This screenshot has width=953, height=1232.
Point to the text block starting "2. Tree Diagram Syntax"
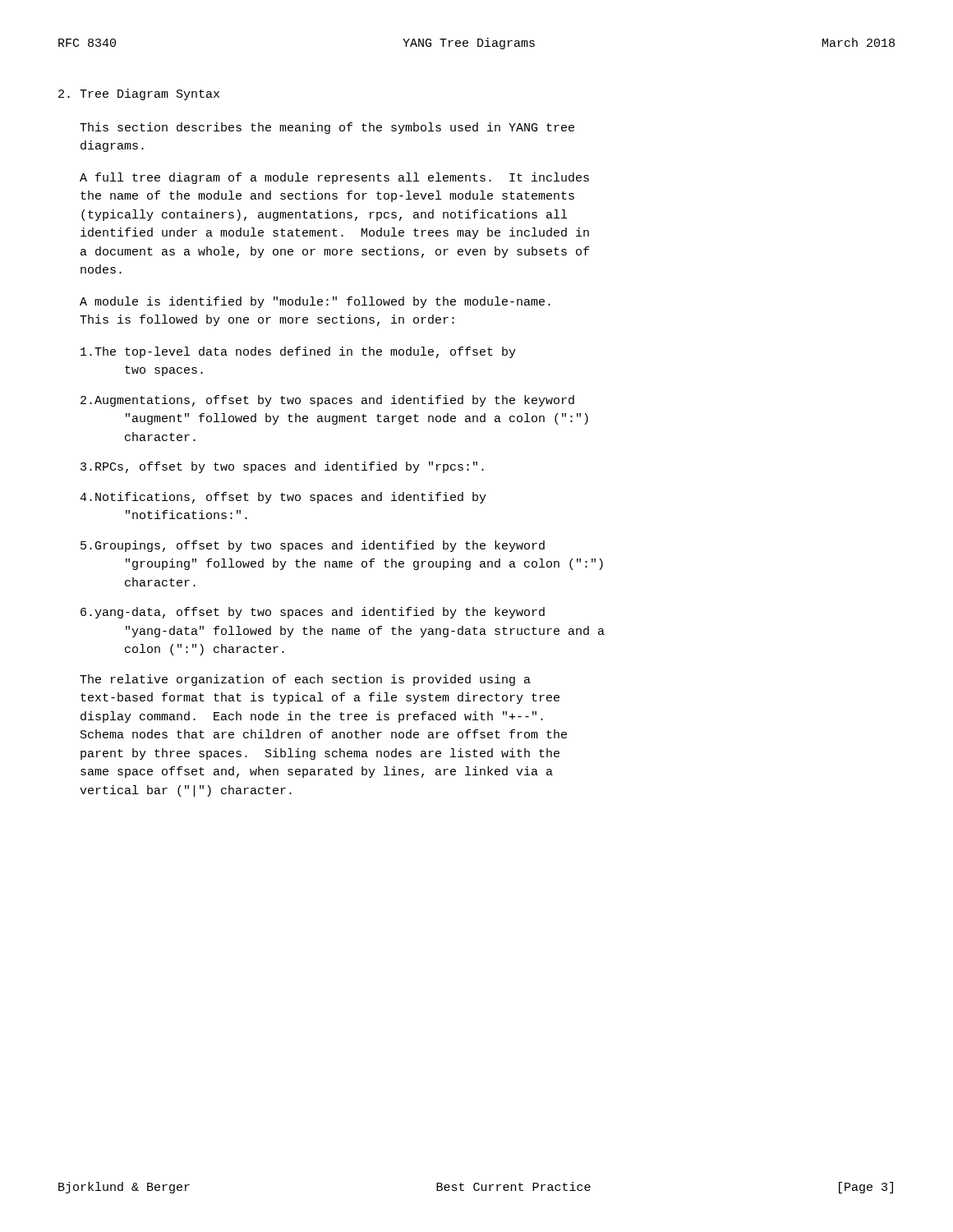[139, 95]
